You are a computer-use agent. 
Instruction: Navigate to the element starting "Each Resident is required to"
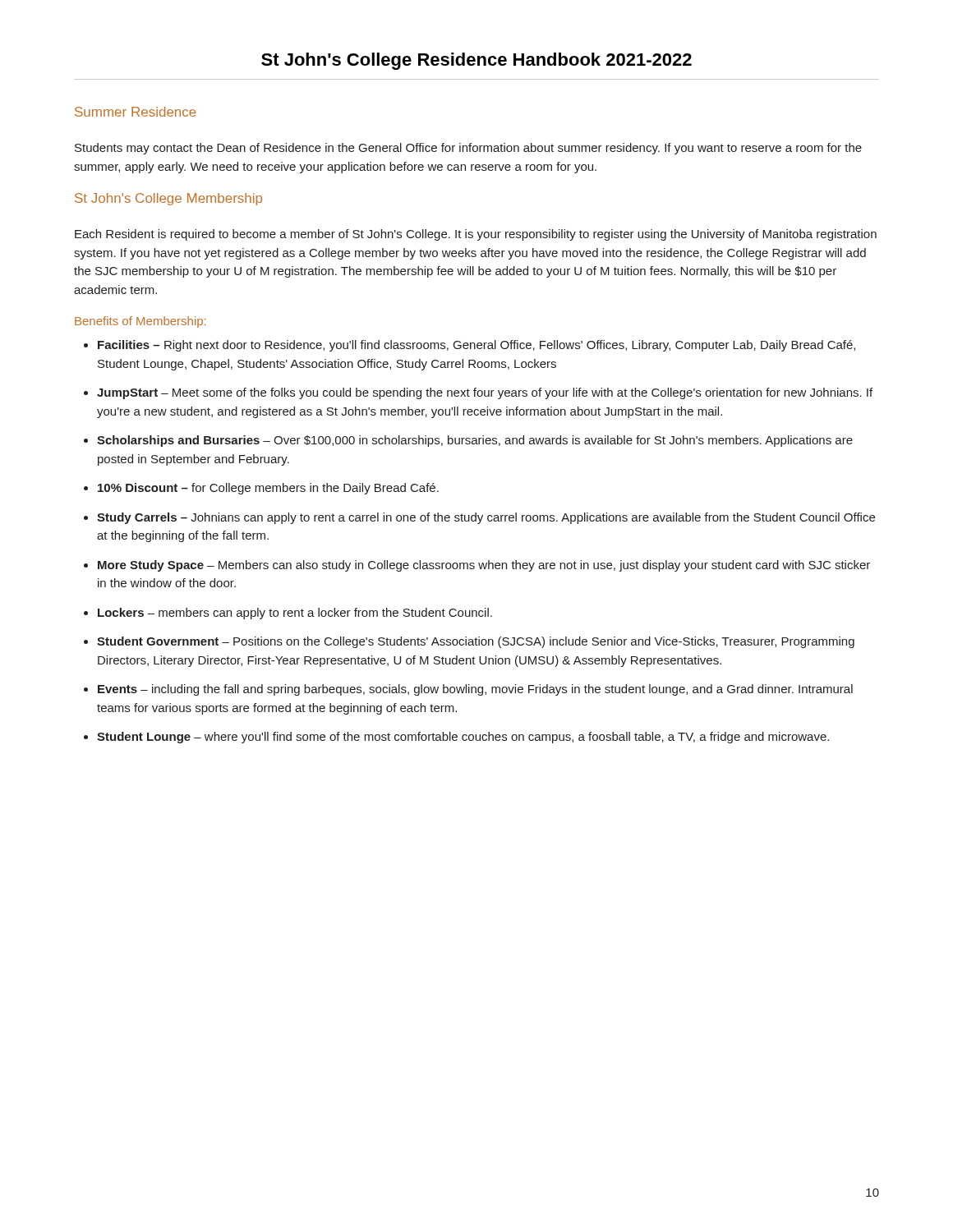475,261
